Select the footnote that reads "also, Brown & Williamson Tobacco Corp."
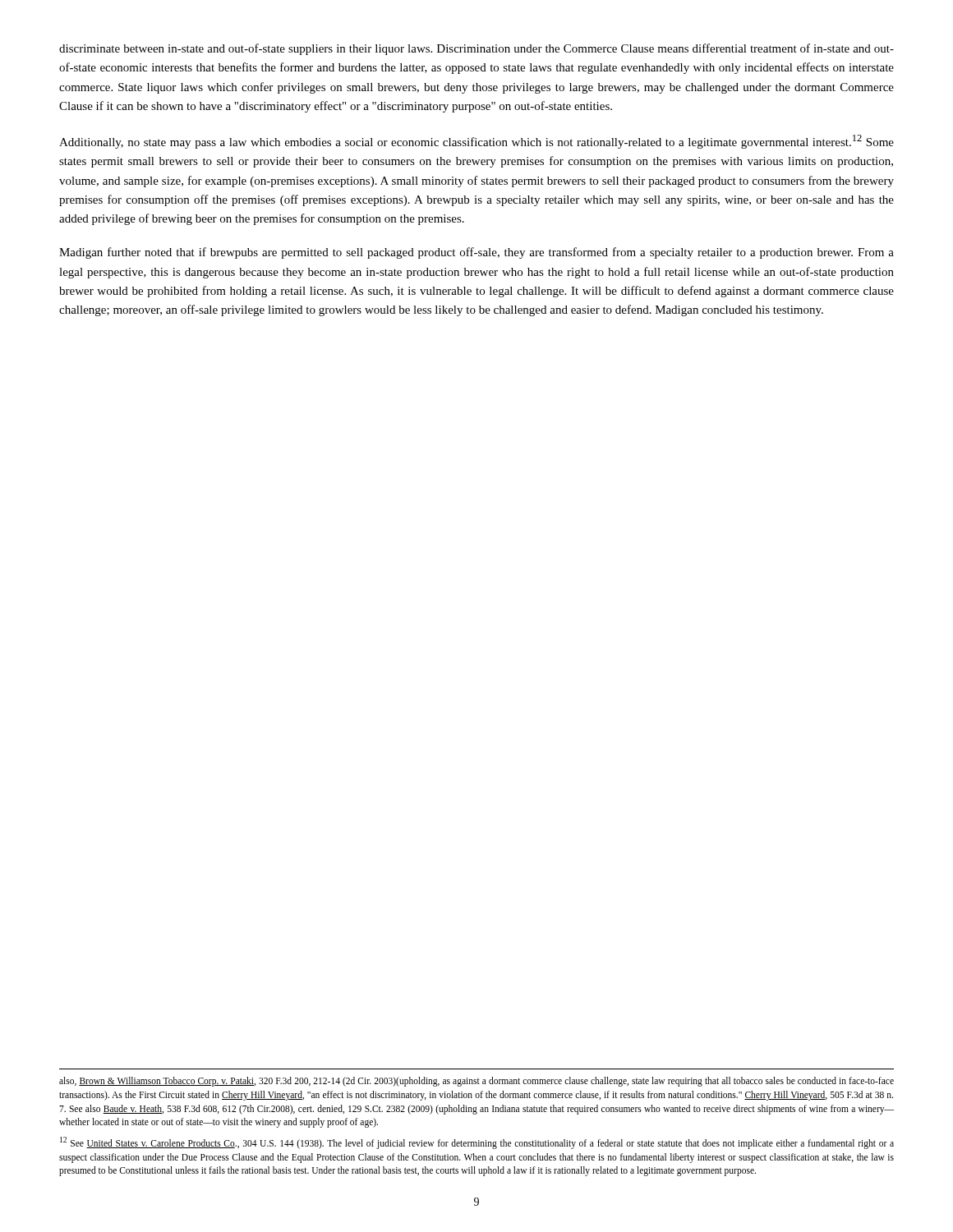Image resolution: width=953 pixels, height=1232 pixels. (x=476, y=1102)
